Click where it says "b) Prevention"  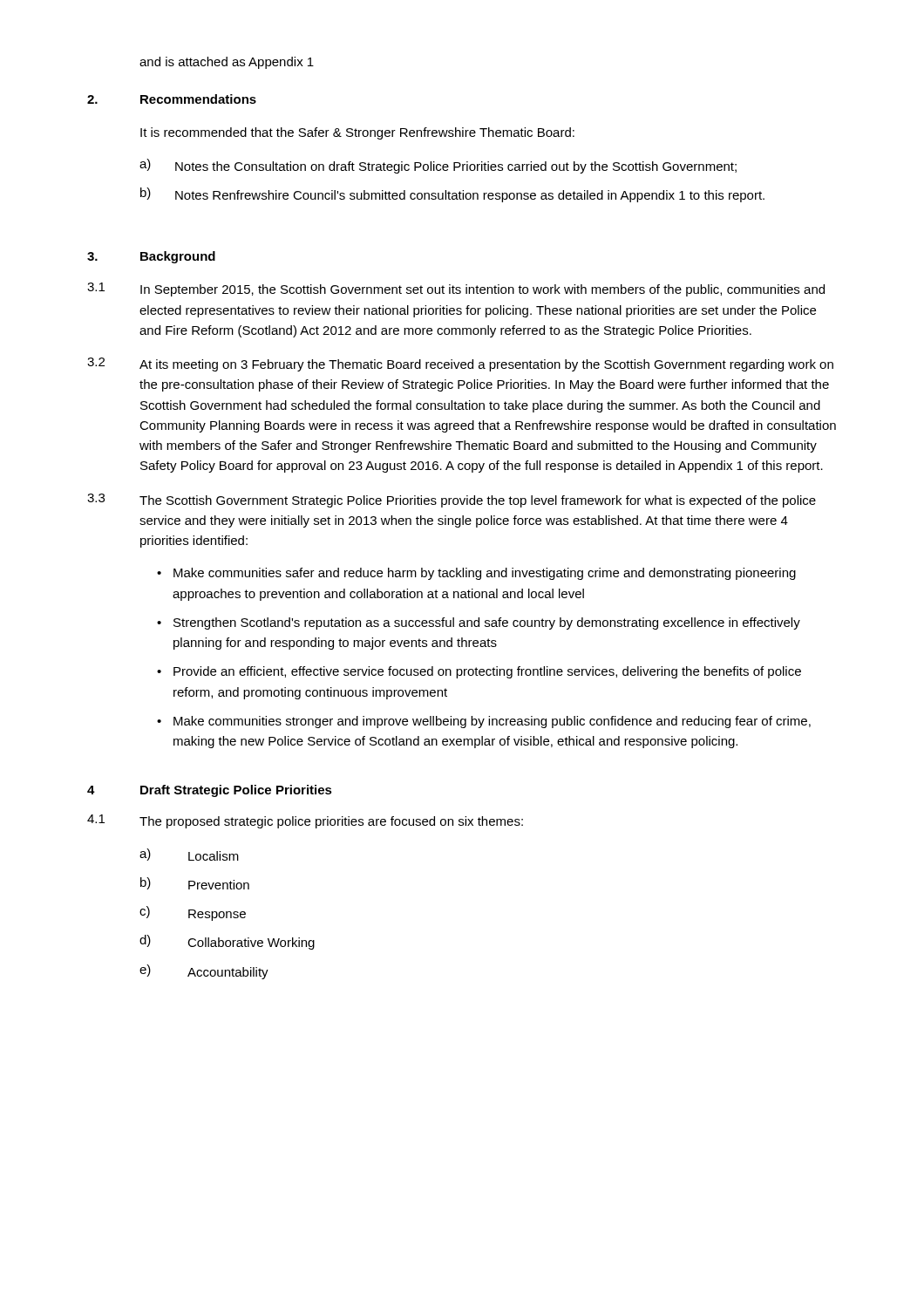[x=195, y=883]
